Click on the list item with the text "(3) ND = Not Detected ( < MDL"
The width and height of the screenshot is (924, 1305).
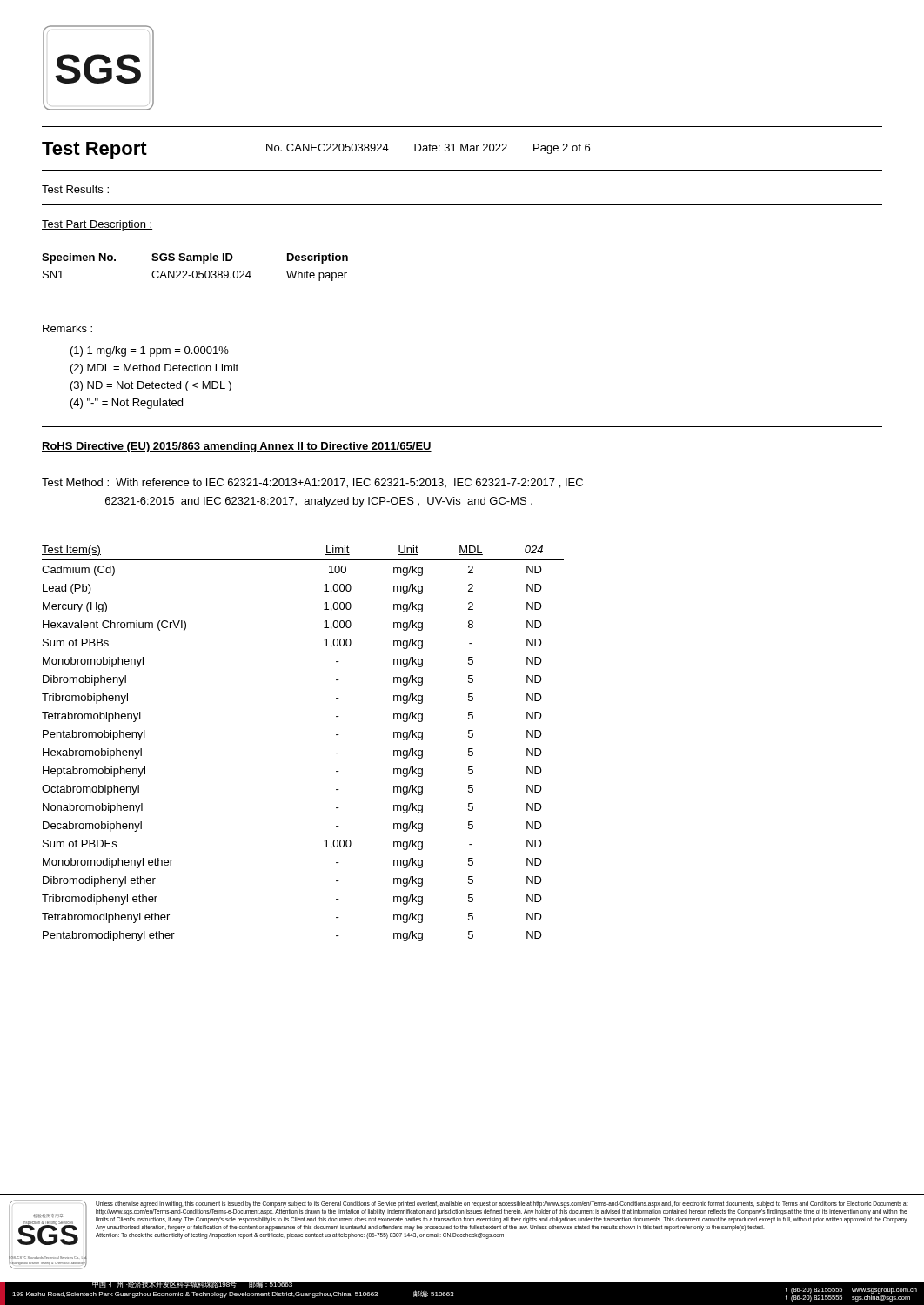151,385
